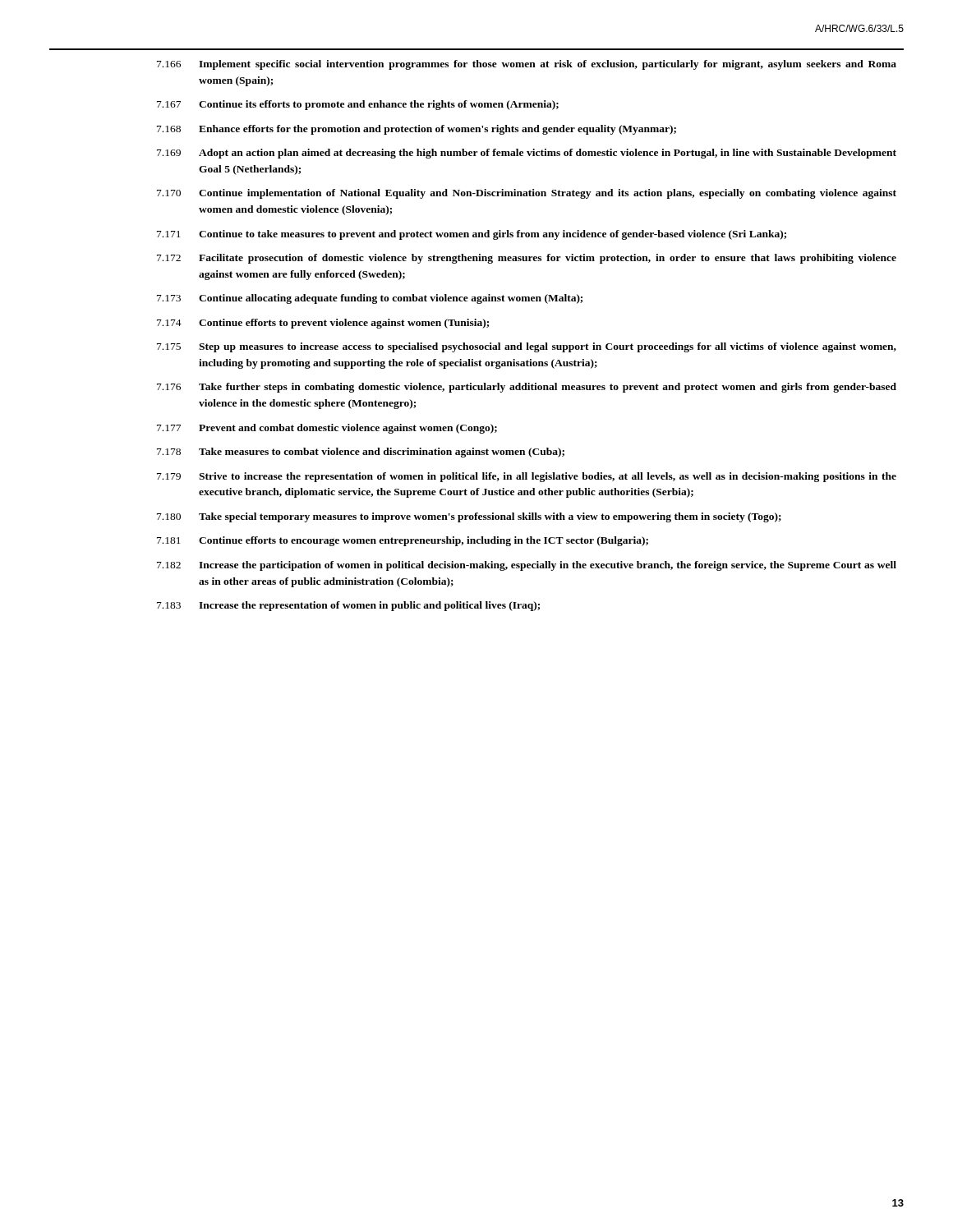953x1232 pixels.
Task: Select the list item that says "7.177Prevent and combat domestic violence against women"
Action: point(327,429)
